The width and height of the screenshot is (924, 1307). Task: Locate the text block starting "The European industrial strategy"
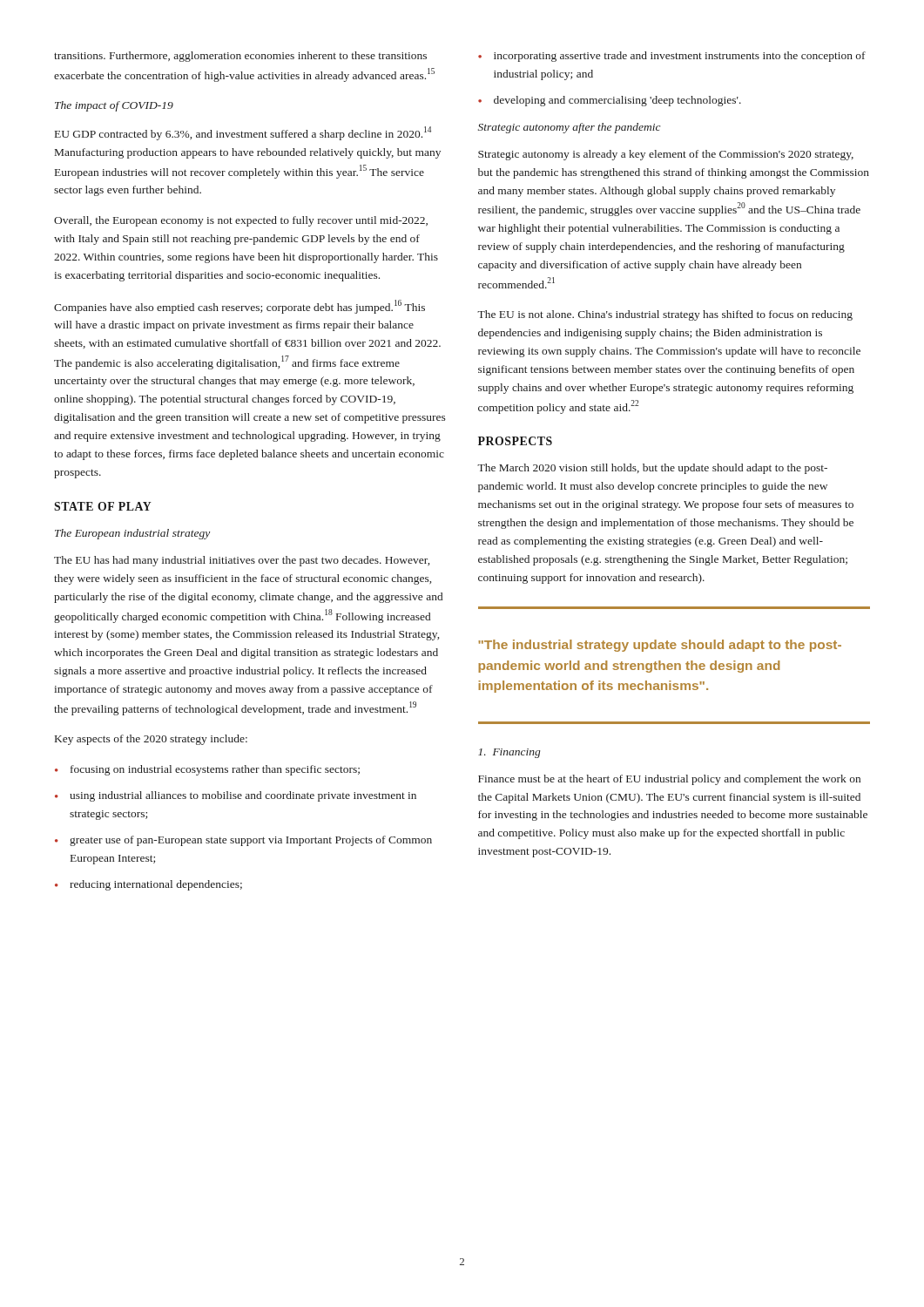pos(132,533)
